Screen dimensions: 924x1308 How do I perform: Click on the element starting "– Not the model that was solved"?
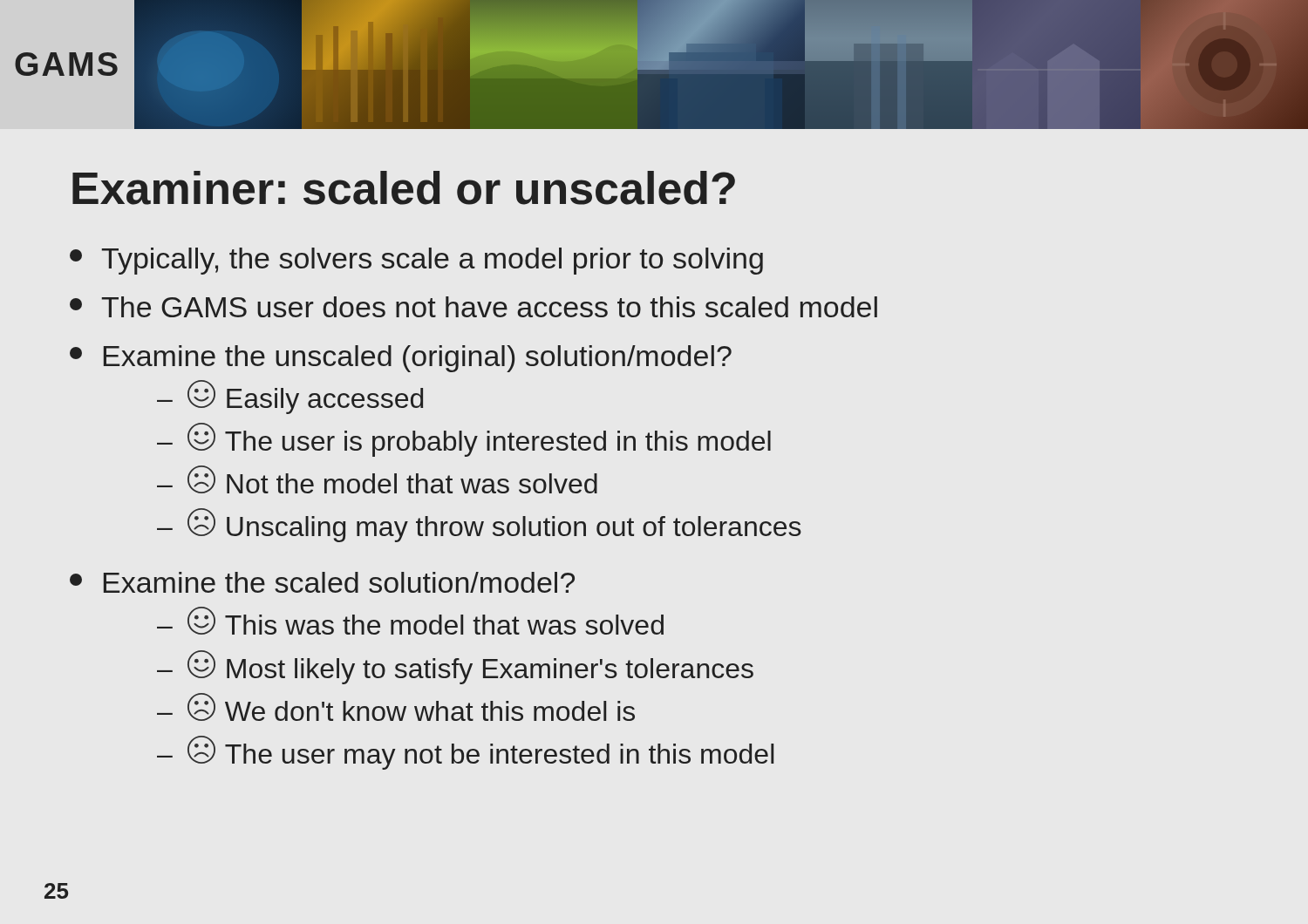point(378,484)
